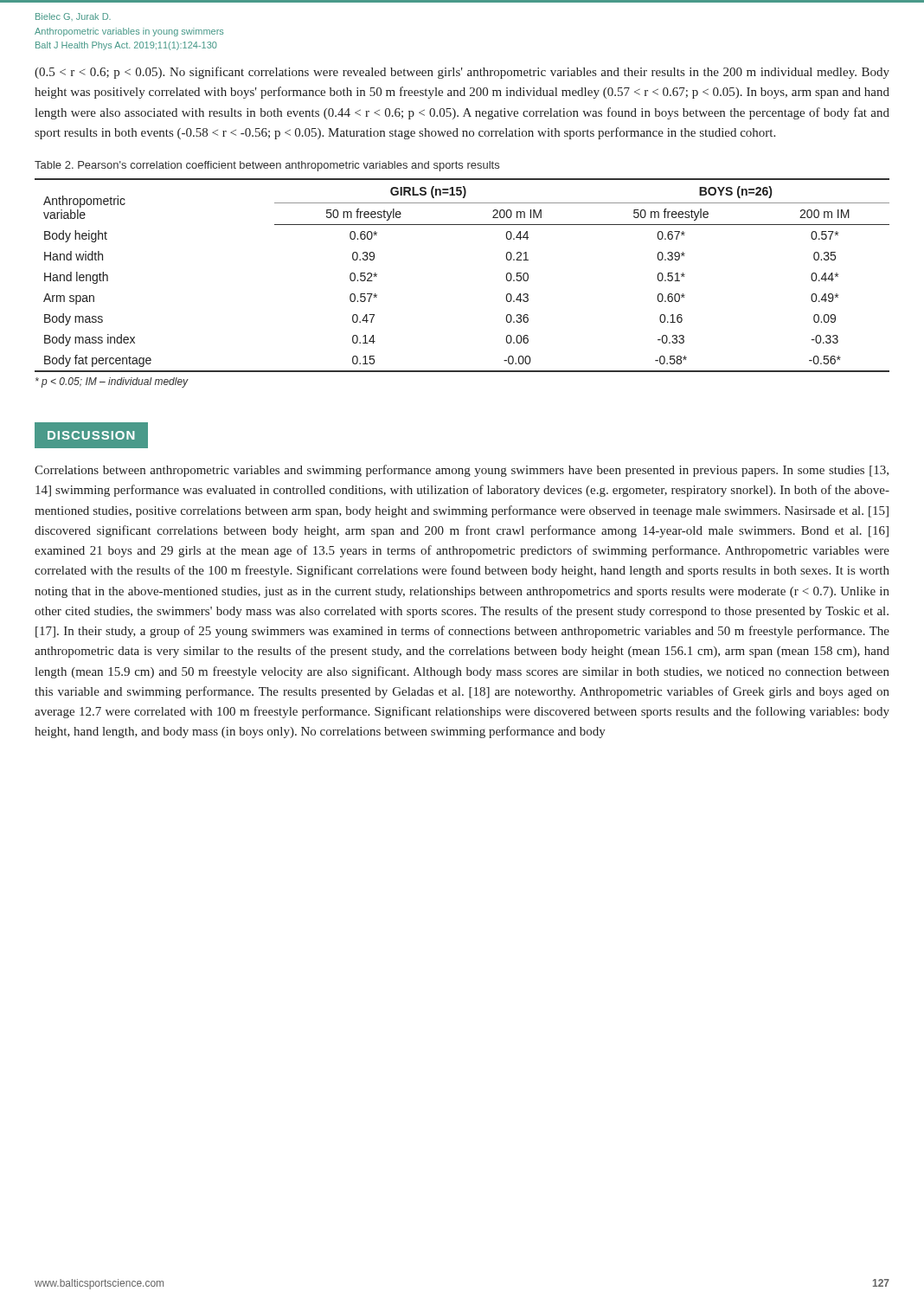Find the element starting "(0.5 < r"
The image size is (924, 1298).
pyautogui.click(x=462, y=102)
